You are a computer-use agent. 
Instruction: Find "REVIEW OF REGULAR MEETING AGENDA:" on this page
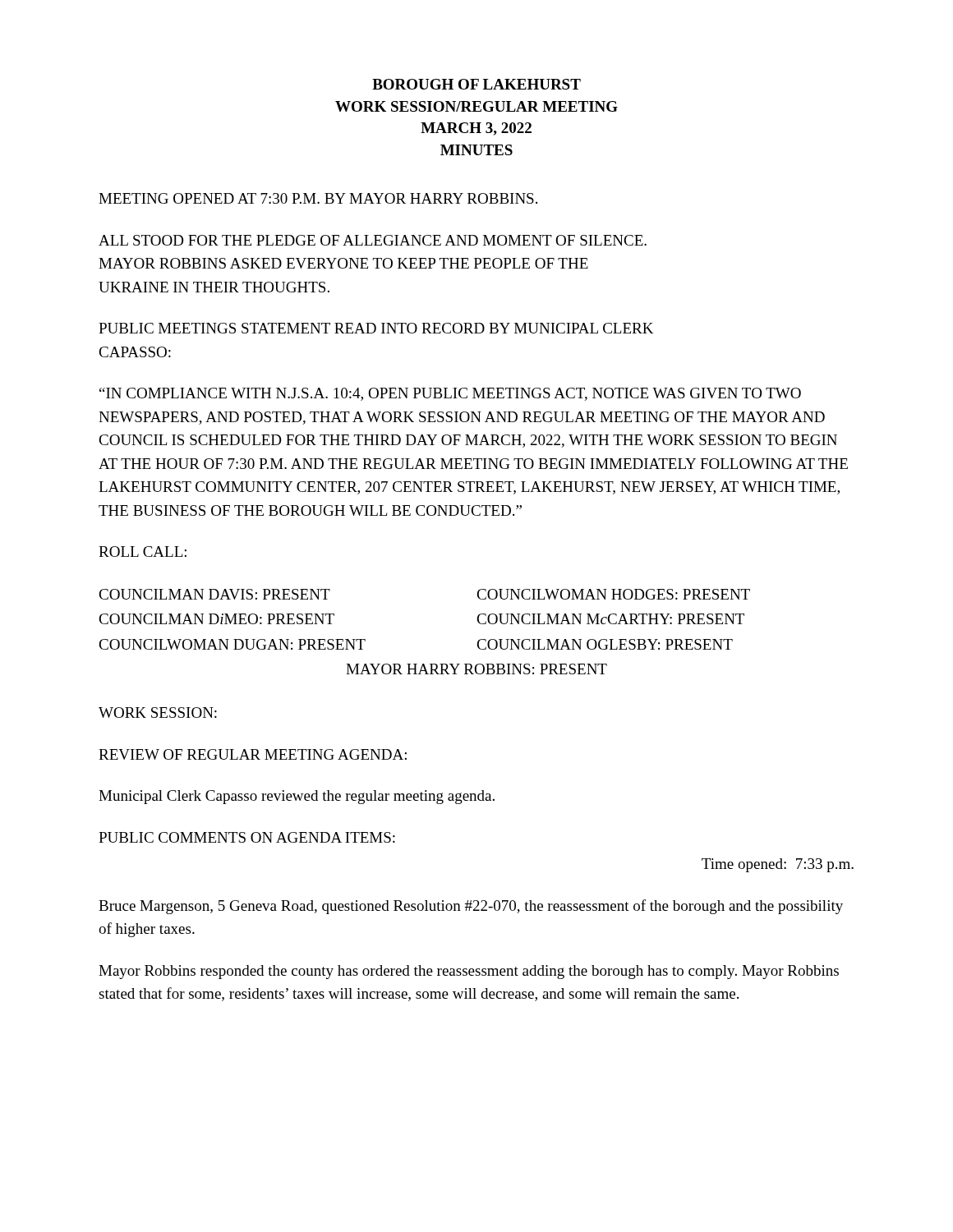pos(253,754)
